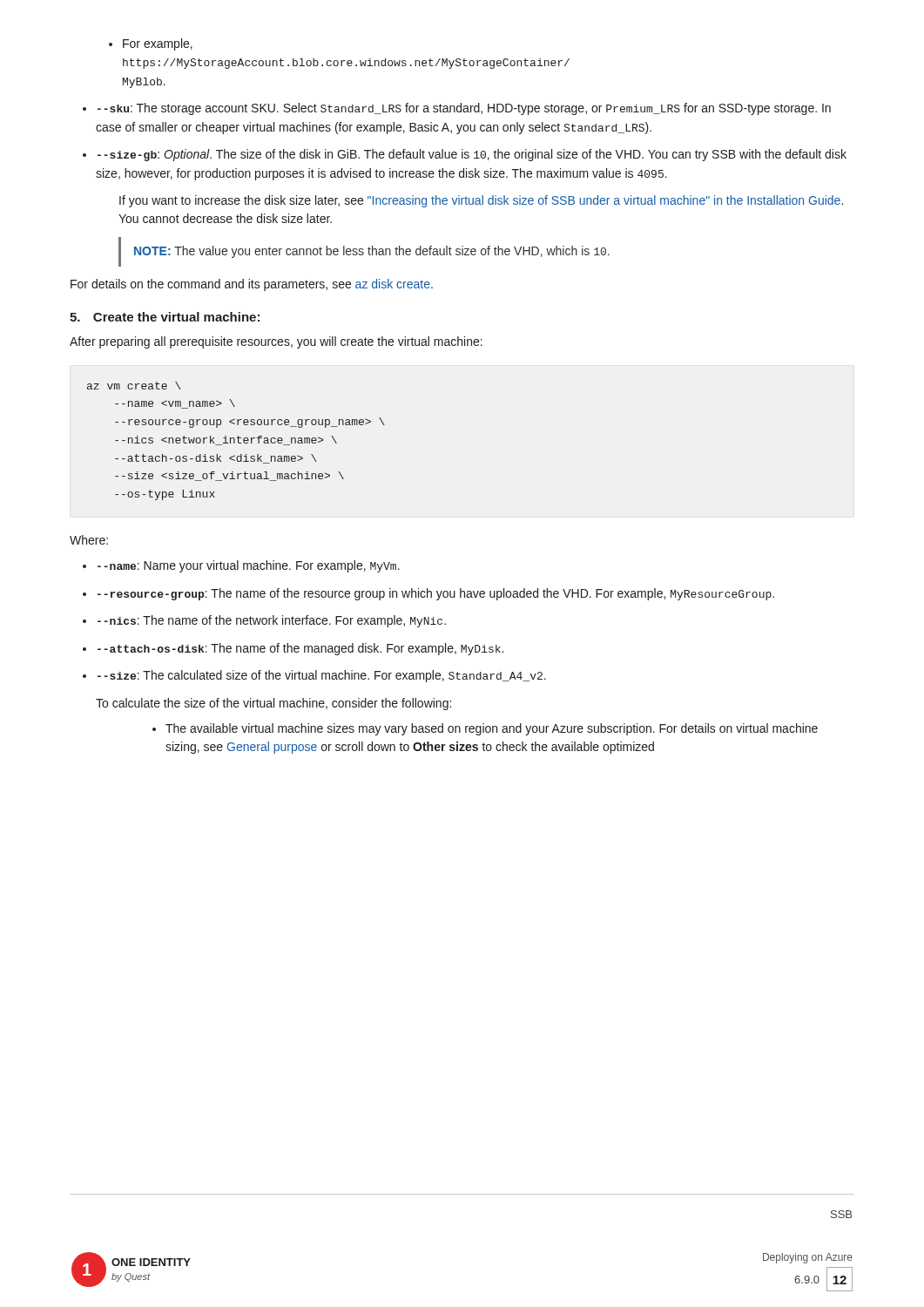Where is the passage that starts "--size: The calculated size of"?
Image resolution: width=924 pixels, height=1307 pixels.
[x=314, y=676]
